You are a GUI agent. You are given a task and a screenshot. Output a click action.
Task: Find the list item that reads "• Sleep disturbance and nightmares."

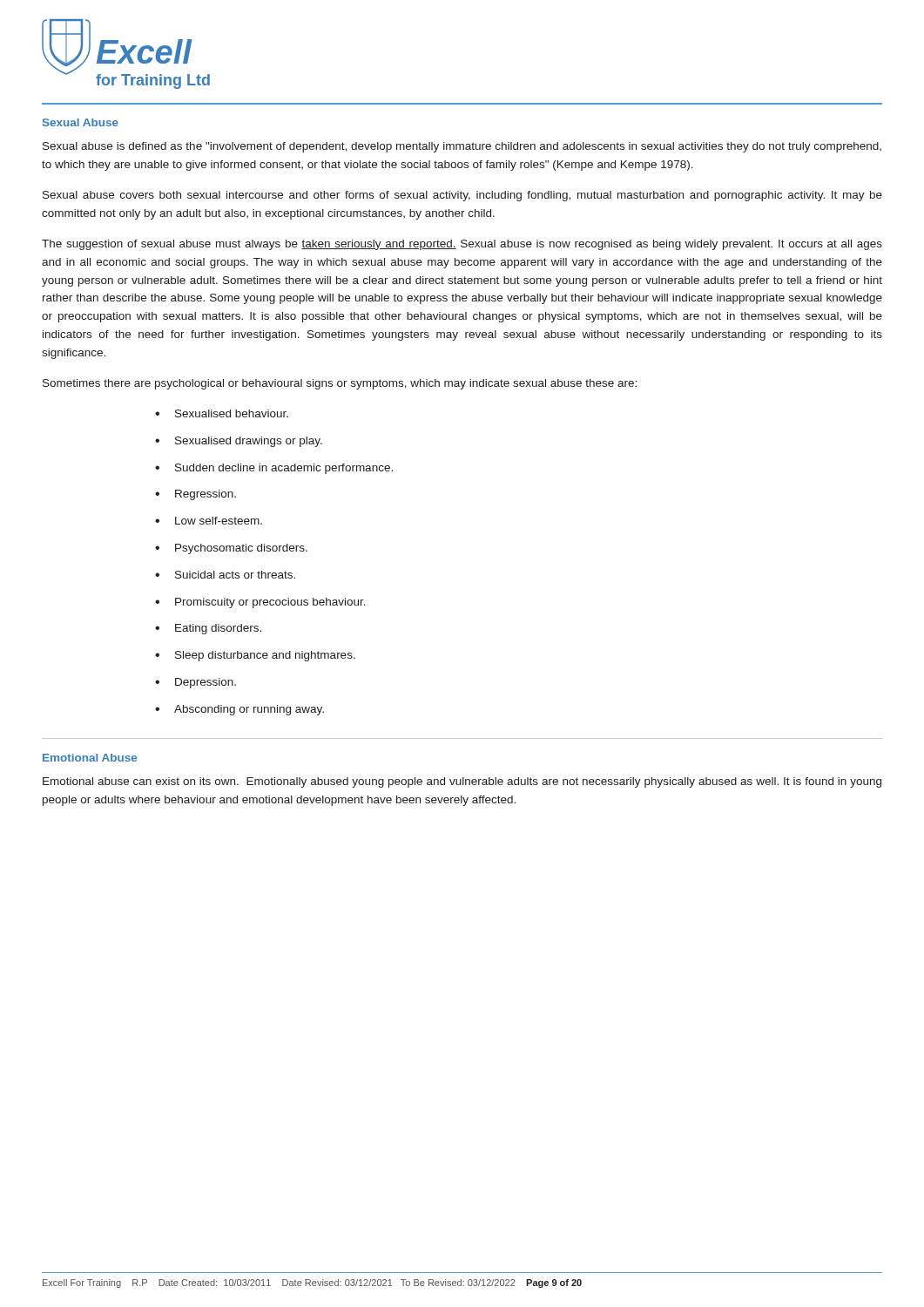(255, 656)
